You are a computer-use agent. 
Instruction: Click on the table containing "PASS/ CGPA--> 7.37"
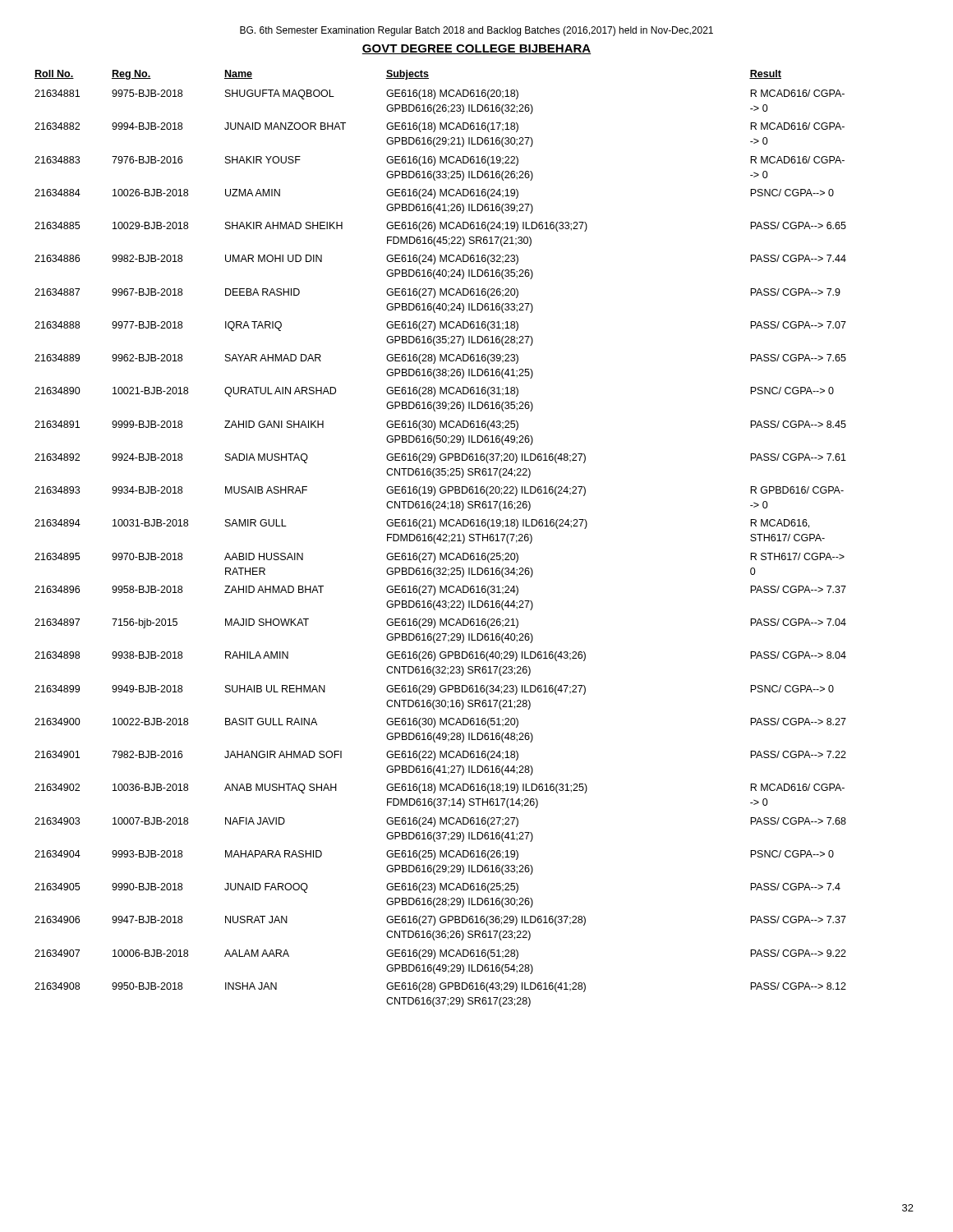click(x=476, y=538)
